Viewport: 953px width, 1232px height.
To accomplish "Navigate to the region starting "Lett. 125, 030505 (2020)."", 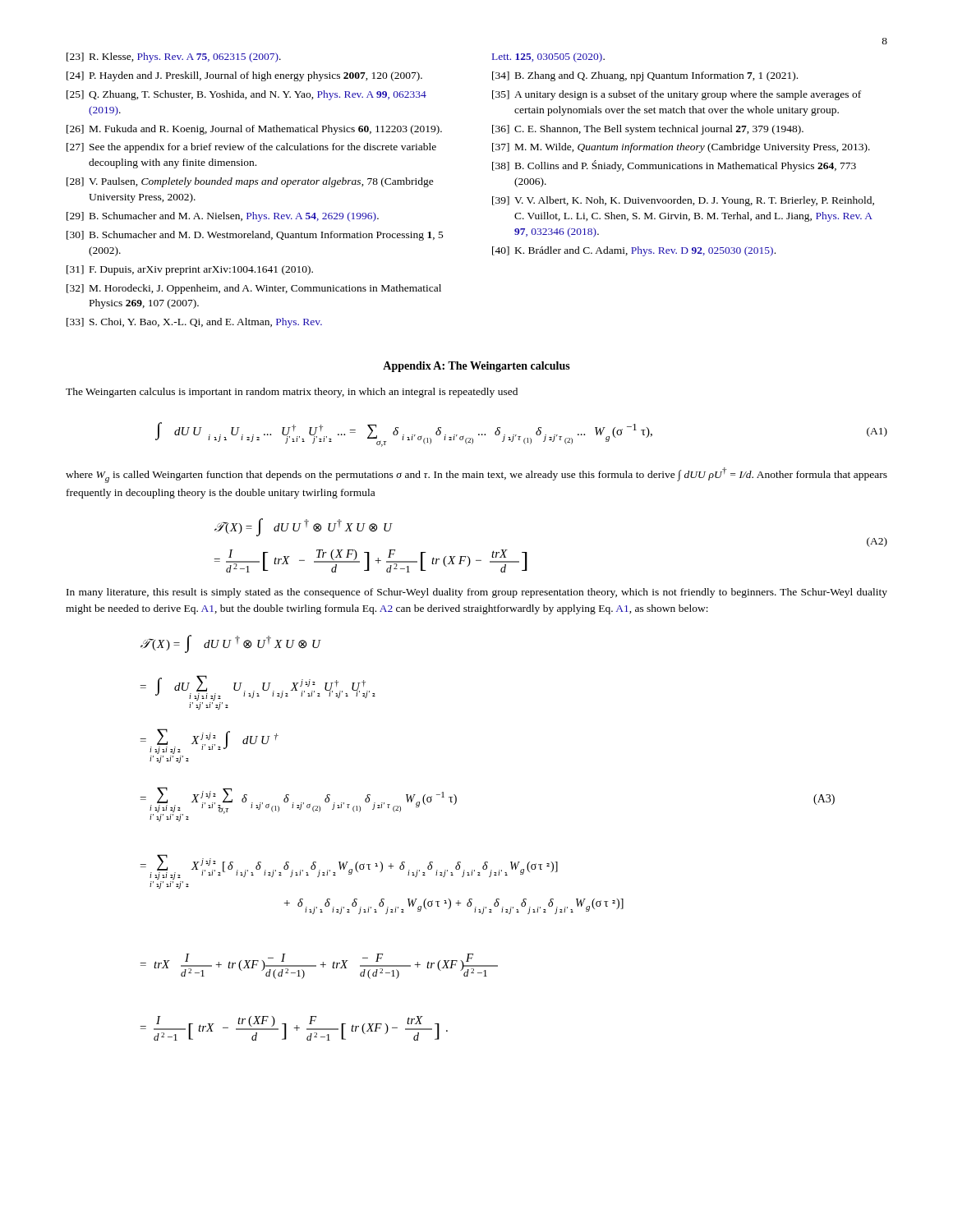I will [548, 57].
